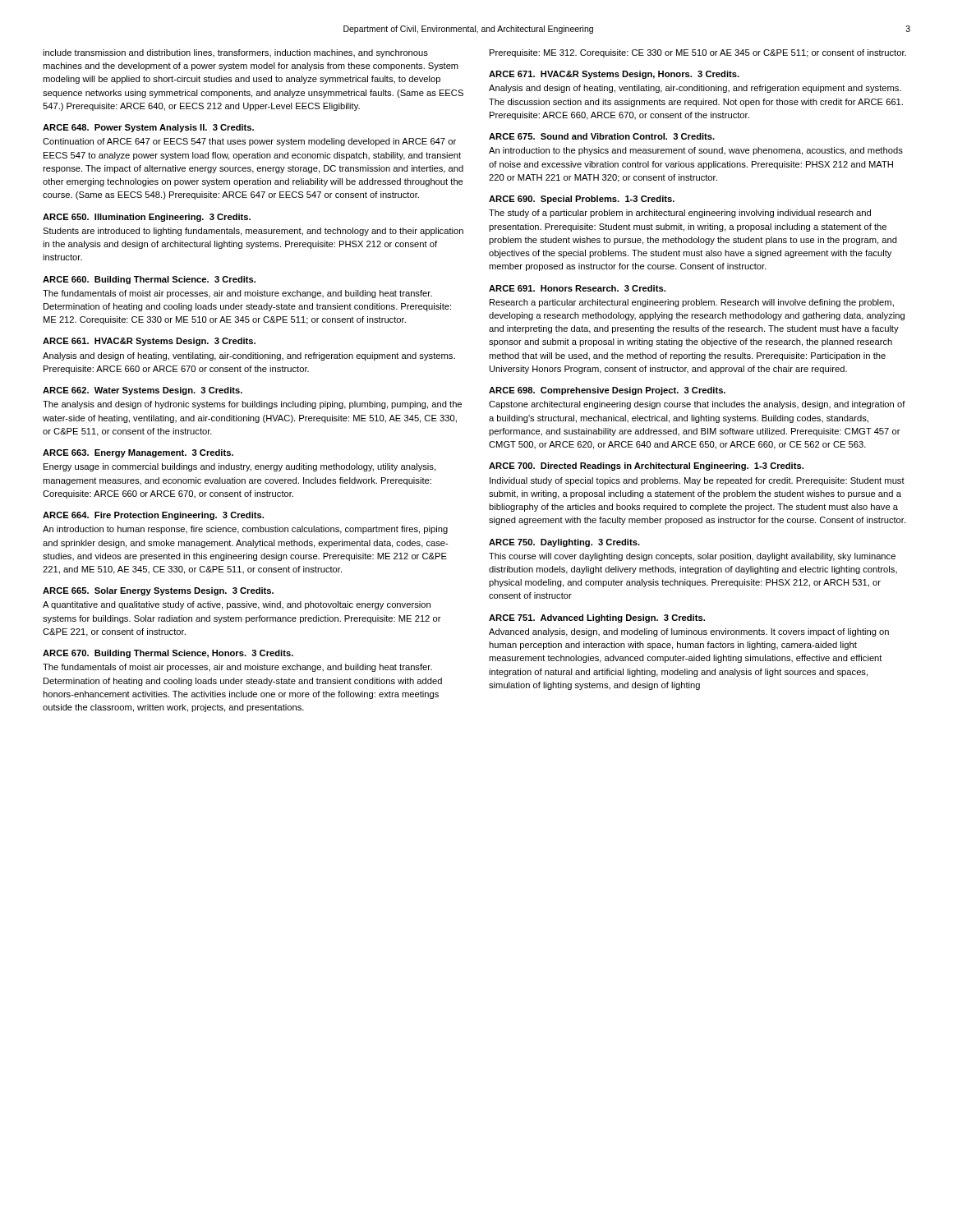Where is the section header that starts "ARCE 664. Fire Protection Engineering. 3 Credits."?

click(253, 542)
